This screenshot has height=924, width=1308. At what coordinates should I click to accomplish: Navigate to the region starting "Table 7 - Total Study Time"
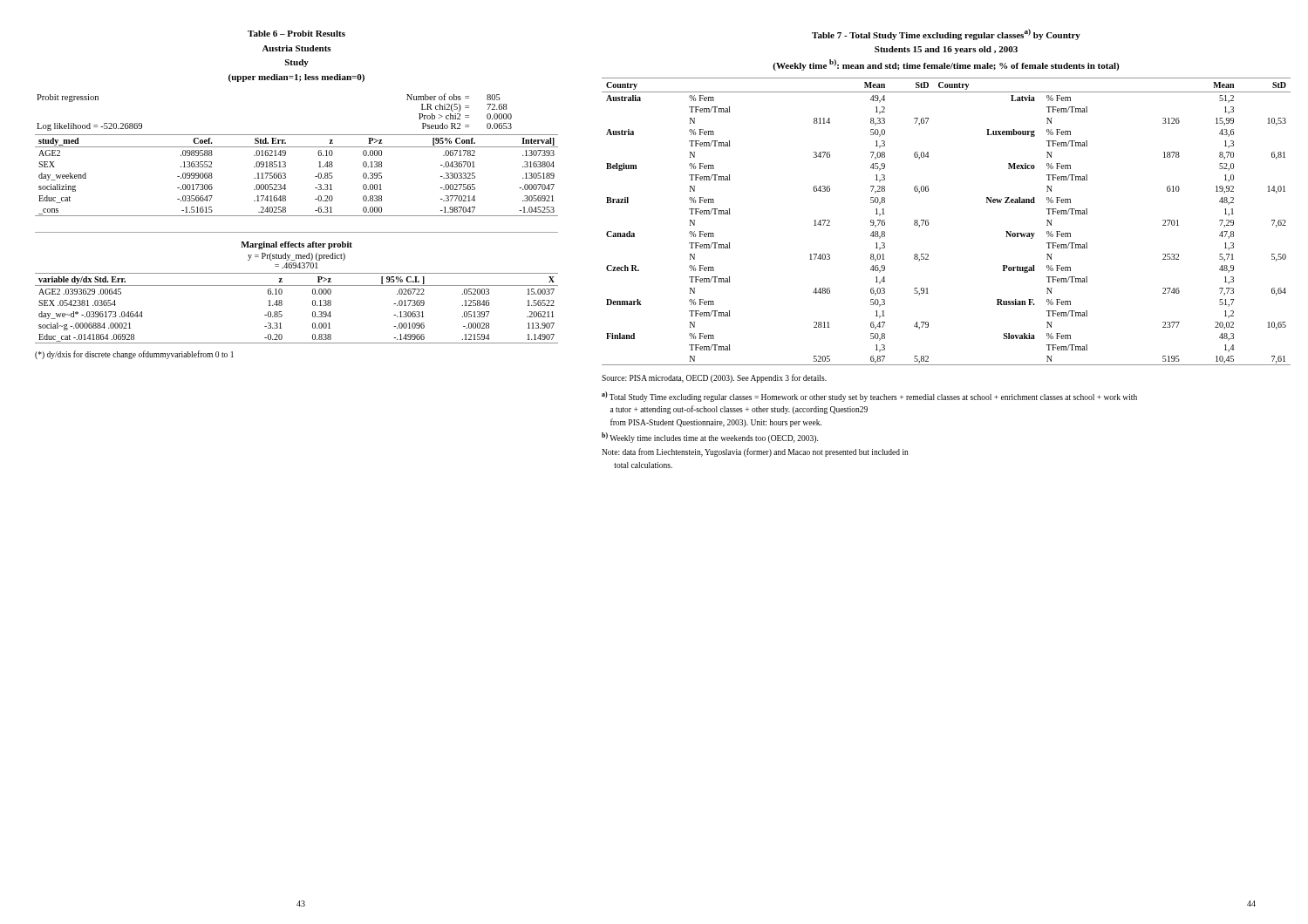pyautogui.click(x=946, y=49)
